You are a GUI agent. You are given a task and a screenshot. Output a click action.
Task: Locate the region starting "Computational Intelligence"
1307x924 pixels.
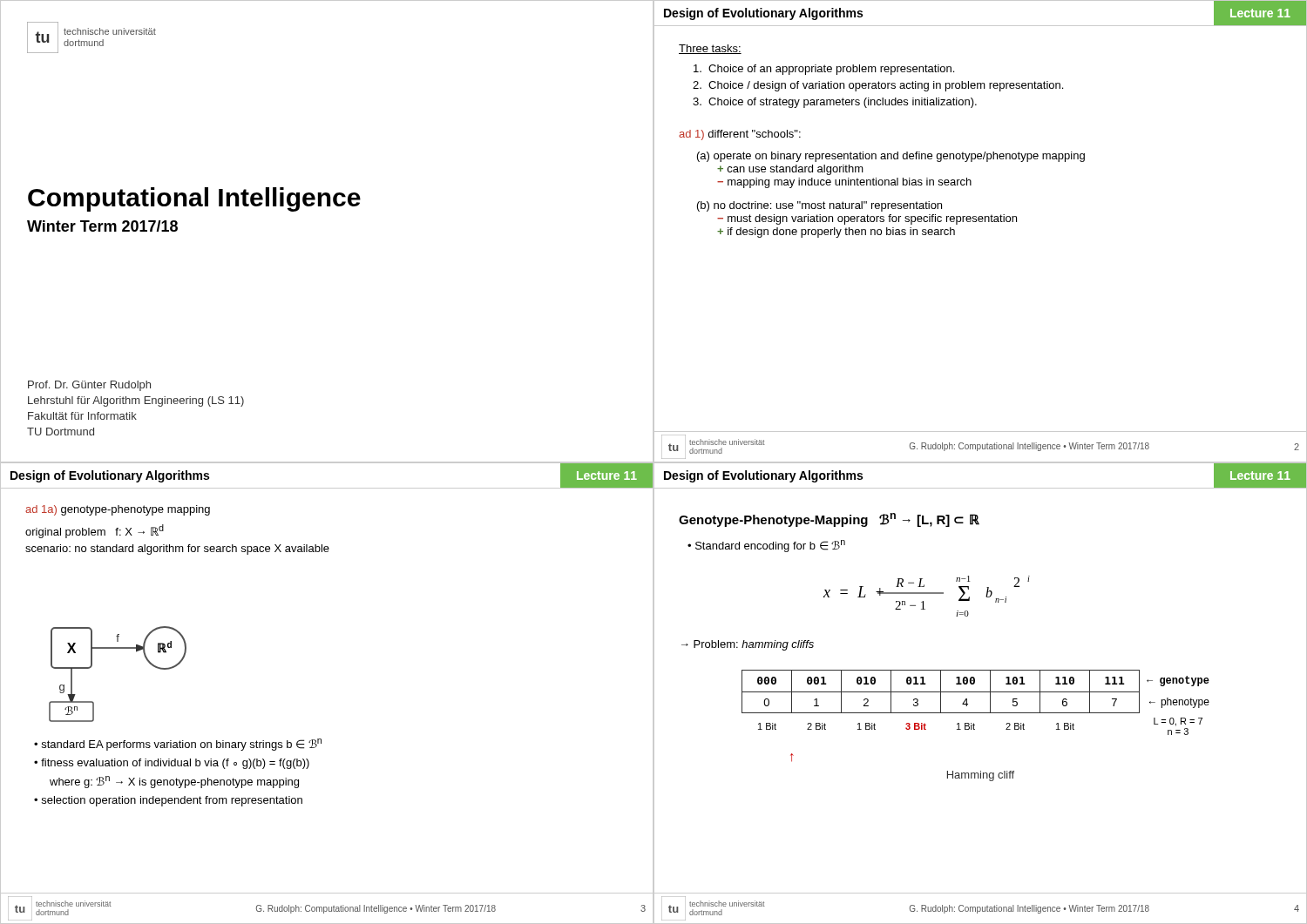tap(194, 198)
